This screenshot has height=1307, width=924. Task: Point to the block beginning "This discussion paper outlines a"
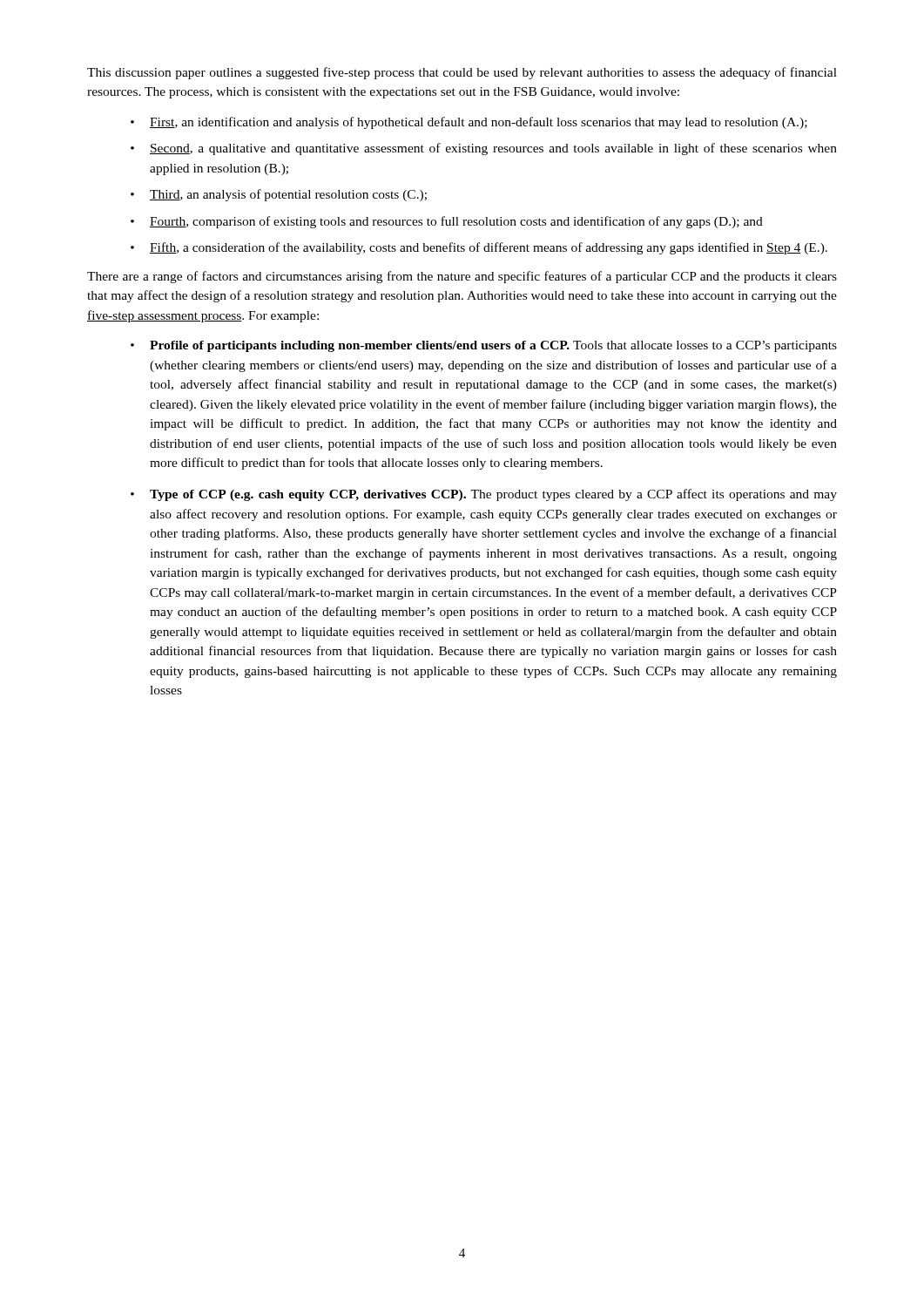462,82
